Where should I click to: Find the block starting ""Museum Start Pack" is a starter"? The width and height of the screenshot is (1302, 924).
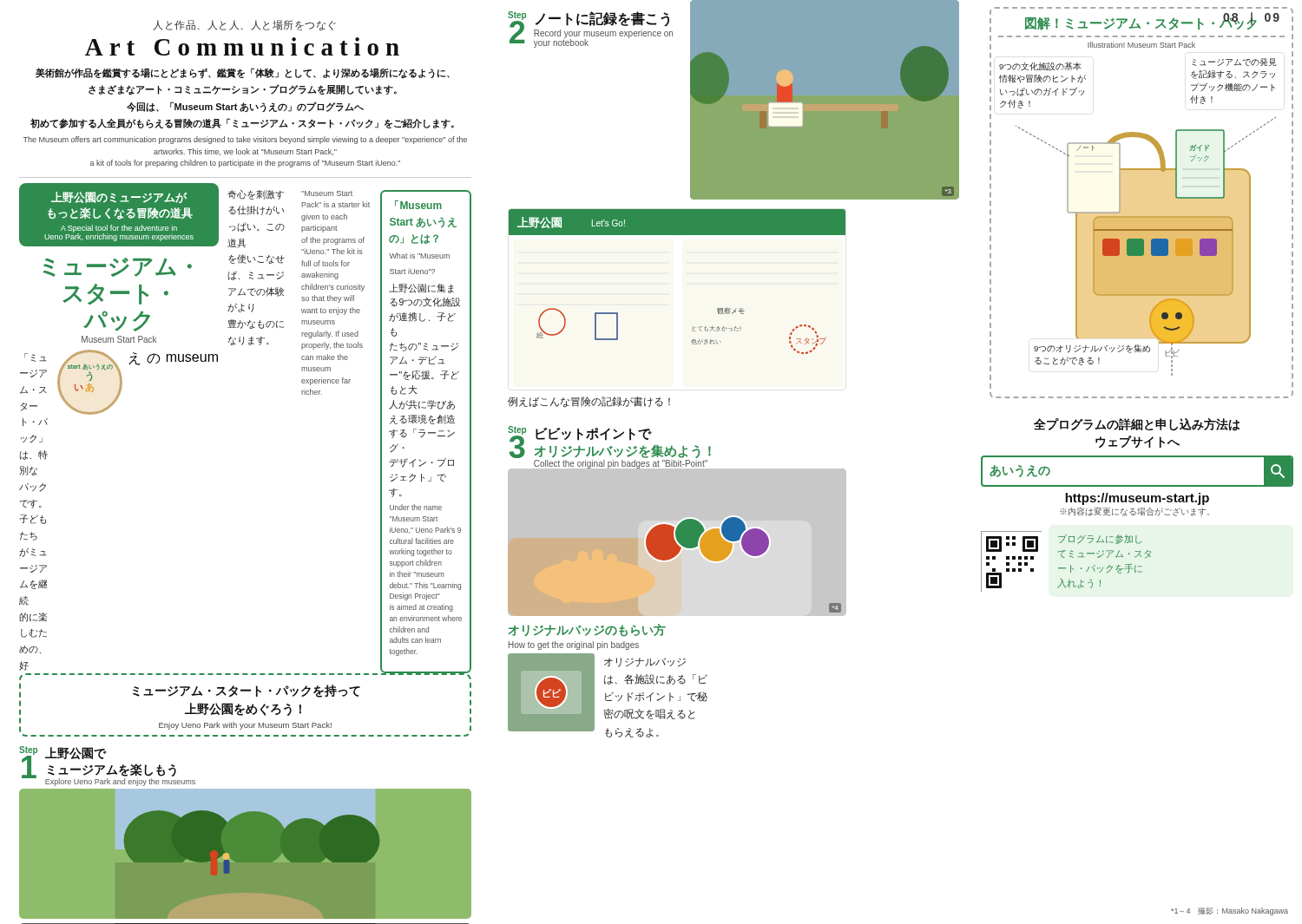[336, 293]
